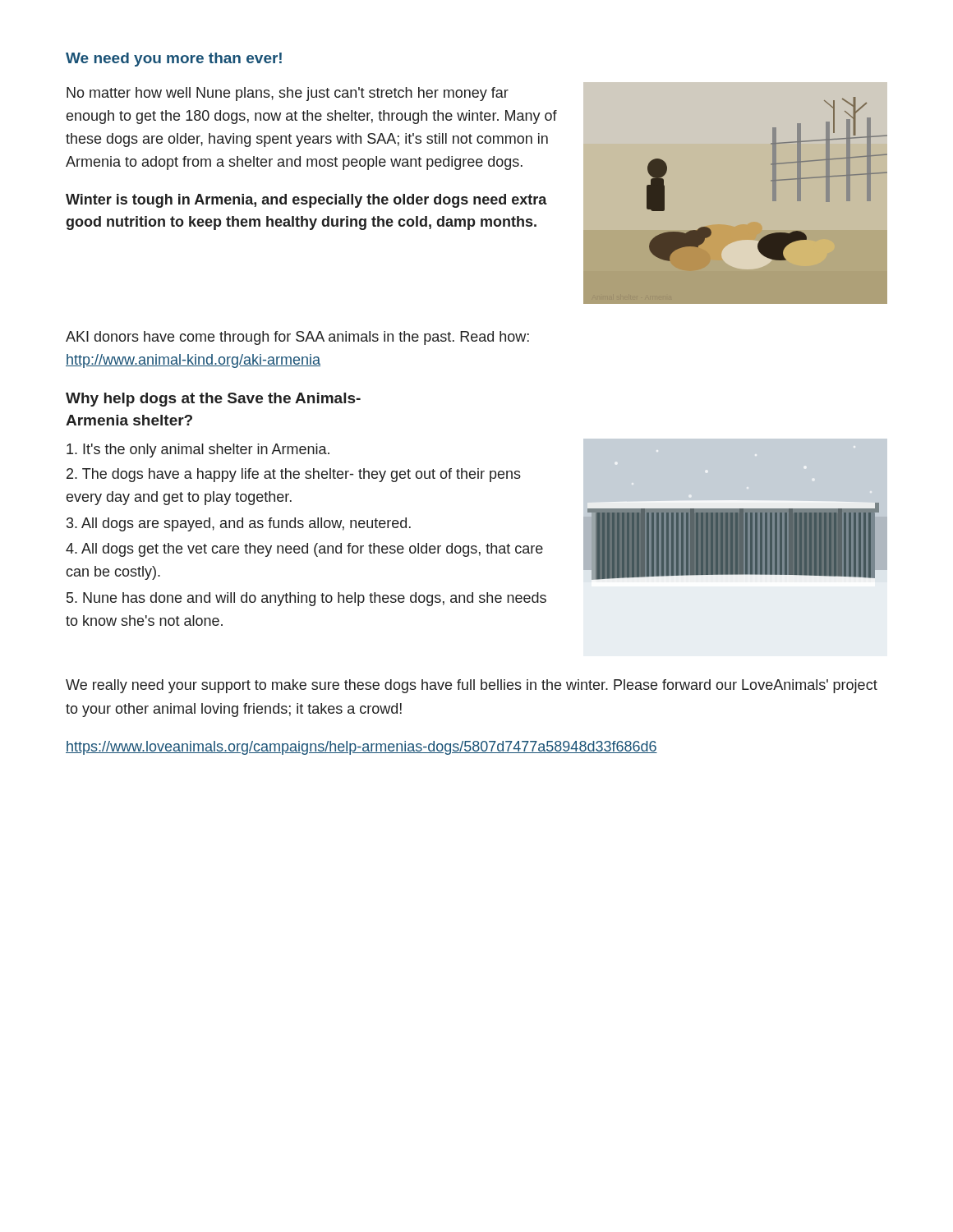This screenshot has height=1232, width=953.
Task: Click on the region starting "3. All dogs are spayed, and"
Action: point(239,523)
